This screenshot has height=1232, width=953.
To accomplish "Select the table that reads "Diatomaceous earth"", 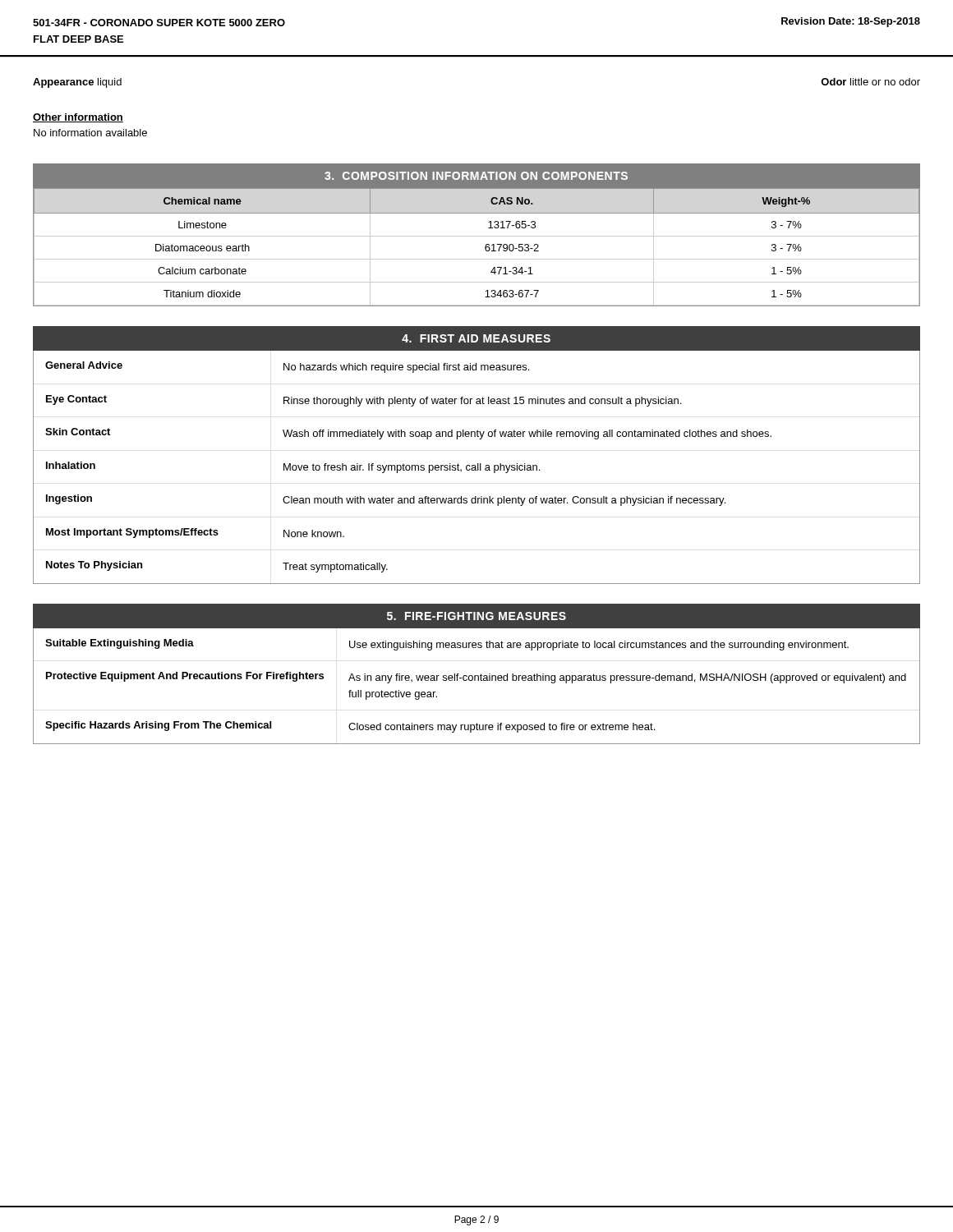I will pyautogui.click(x=476, y=247).
